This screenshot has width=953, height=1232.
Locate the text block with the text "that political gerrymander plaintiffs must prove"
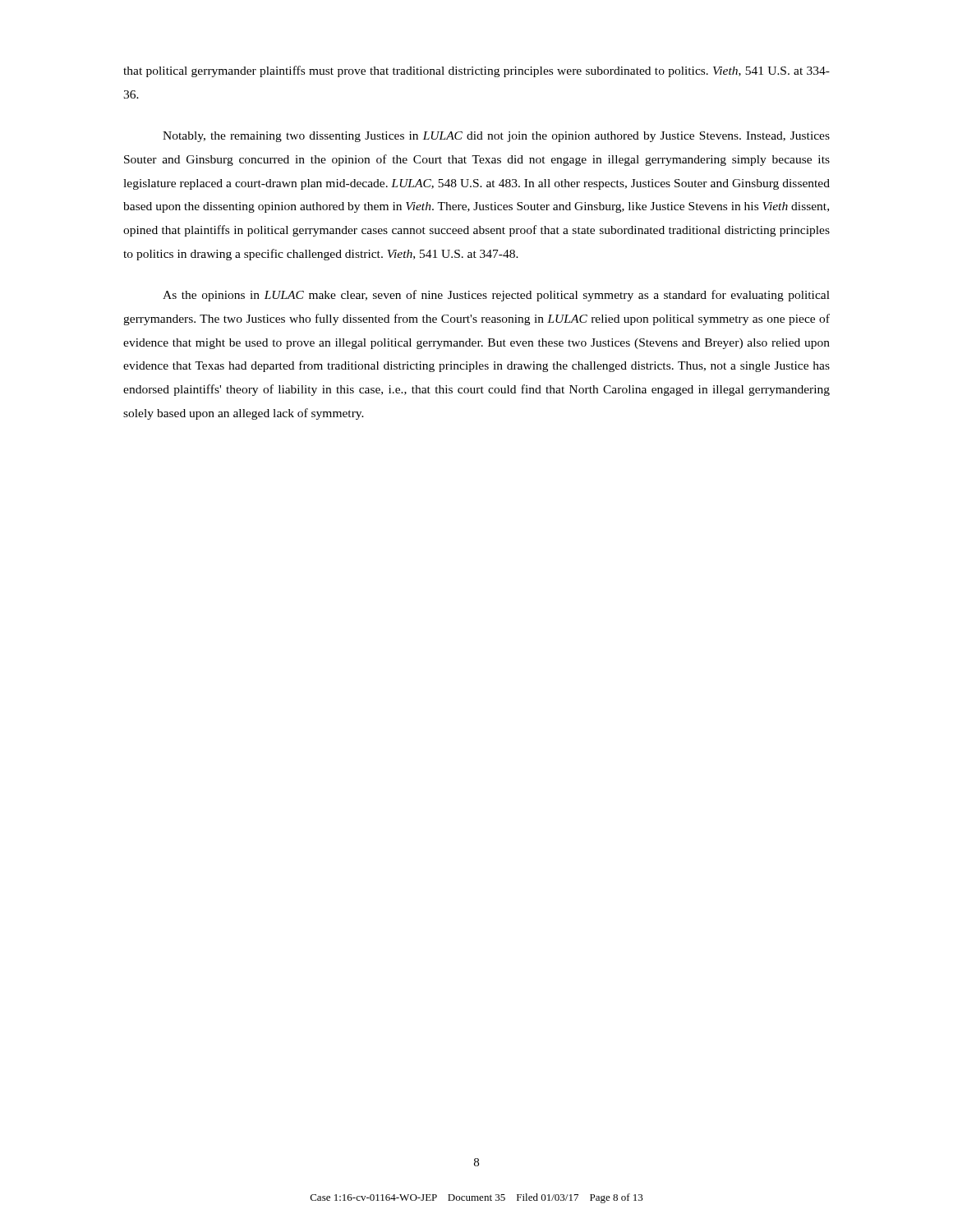476,242
